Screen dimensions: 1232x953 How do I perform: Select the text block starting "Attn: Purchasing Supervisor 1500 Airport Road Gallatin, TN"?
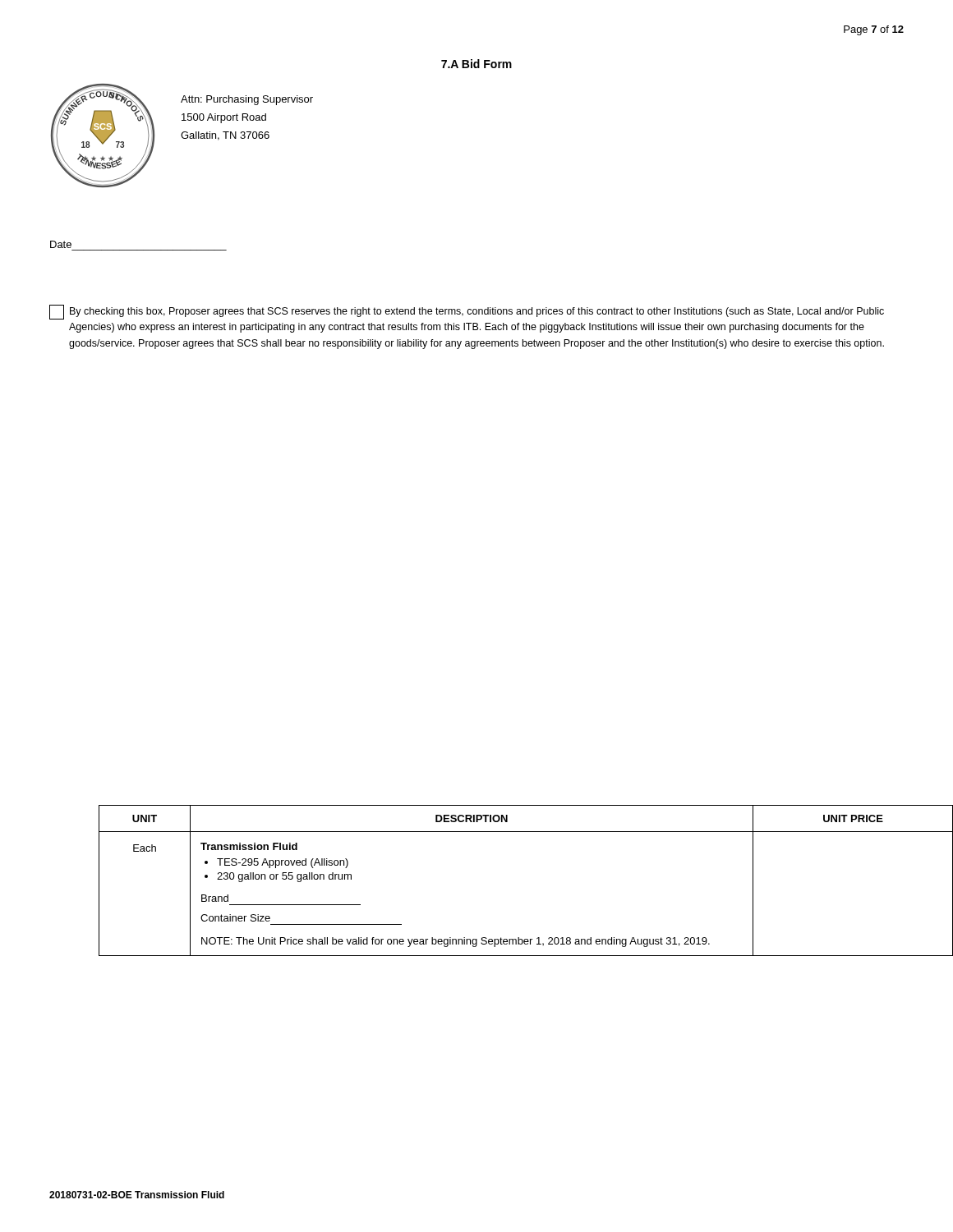click(x=247, y=117)
